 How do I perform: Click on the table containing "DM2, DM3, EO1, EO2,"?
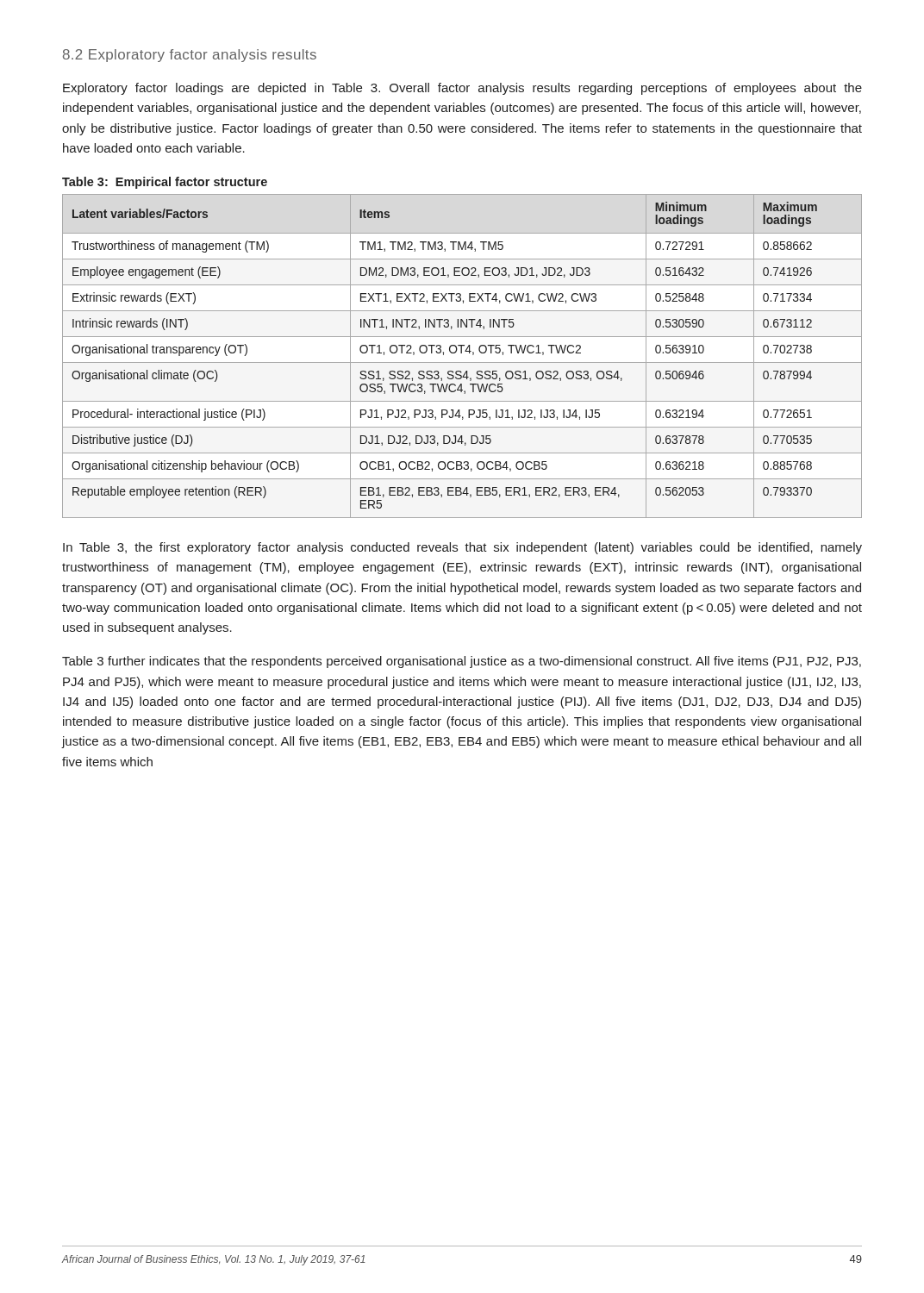pos(462,356)
